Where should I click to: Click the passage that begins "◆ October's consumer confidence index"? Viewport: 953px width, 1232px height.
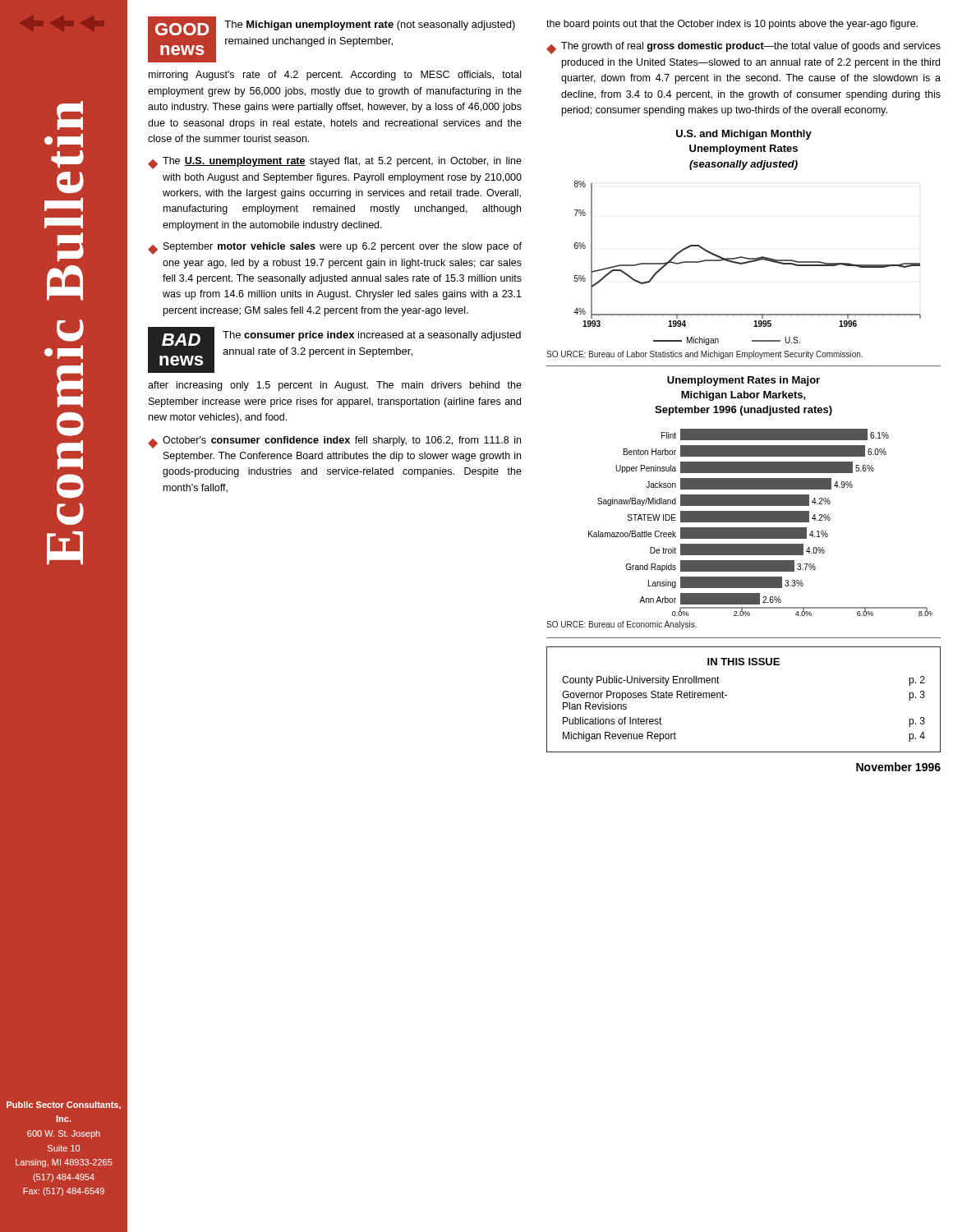pyautogui.click(x=335, y=464)
